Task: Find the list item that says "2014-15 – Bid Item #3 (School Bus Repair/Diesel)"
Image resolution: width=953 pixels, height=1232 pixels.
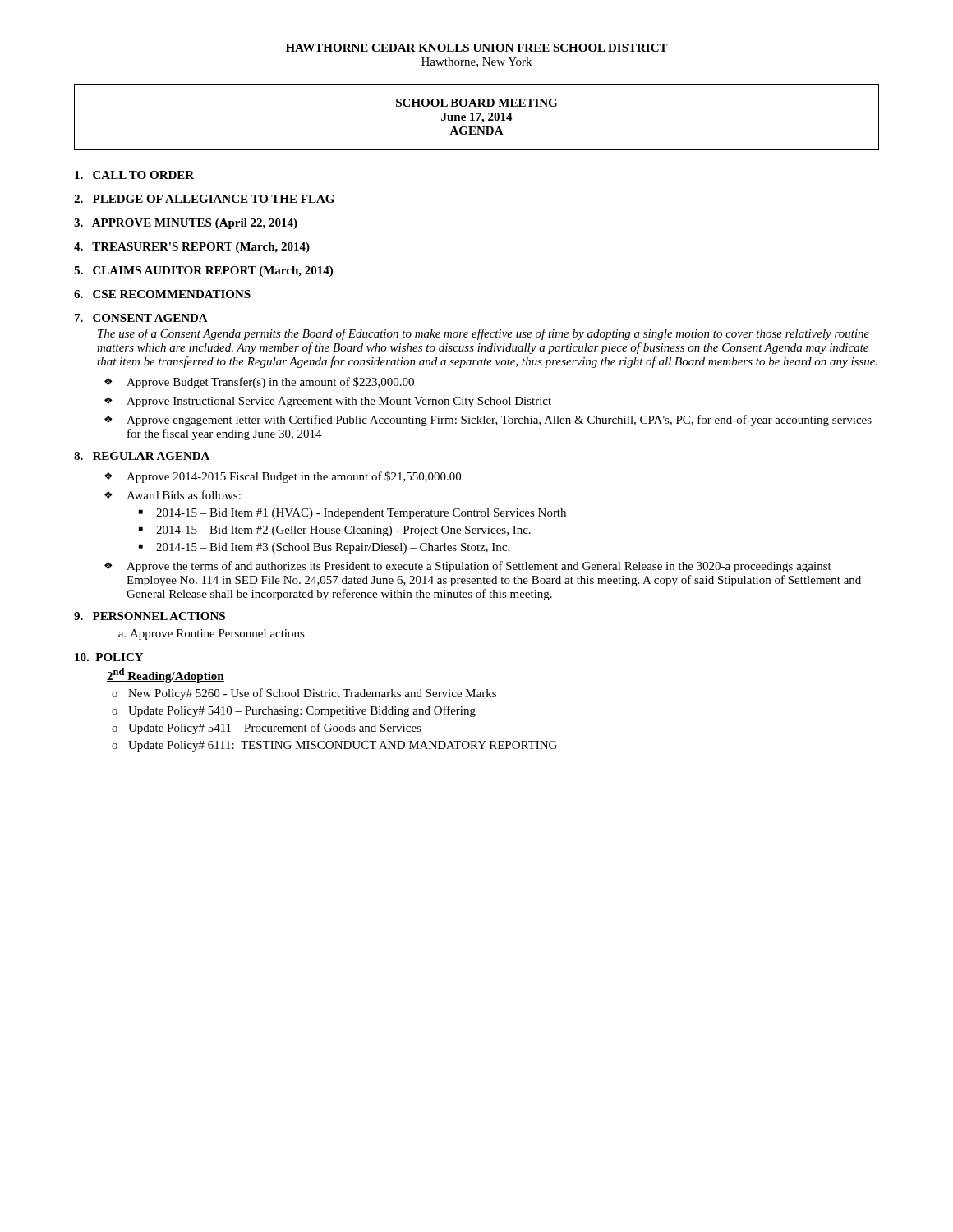Action: pyautogui.click(x=333, y=547)
